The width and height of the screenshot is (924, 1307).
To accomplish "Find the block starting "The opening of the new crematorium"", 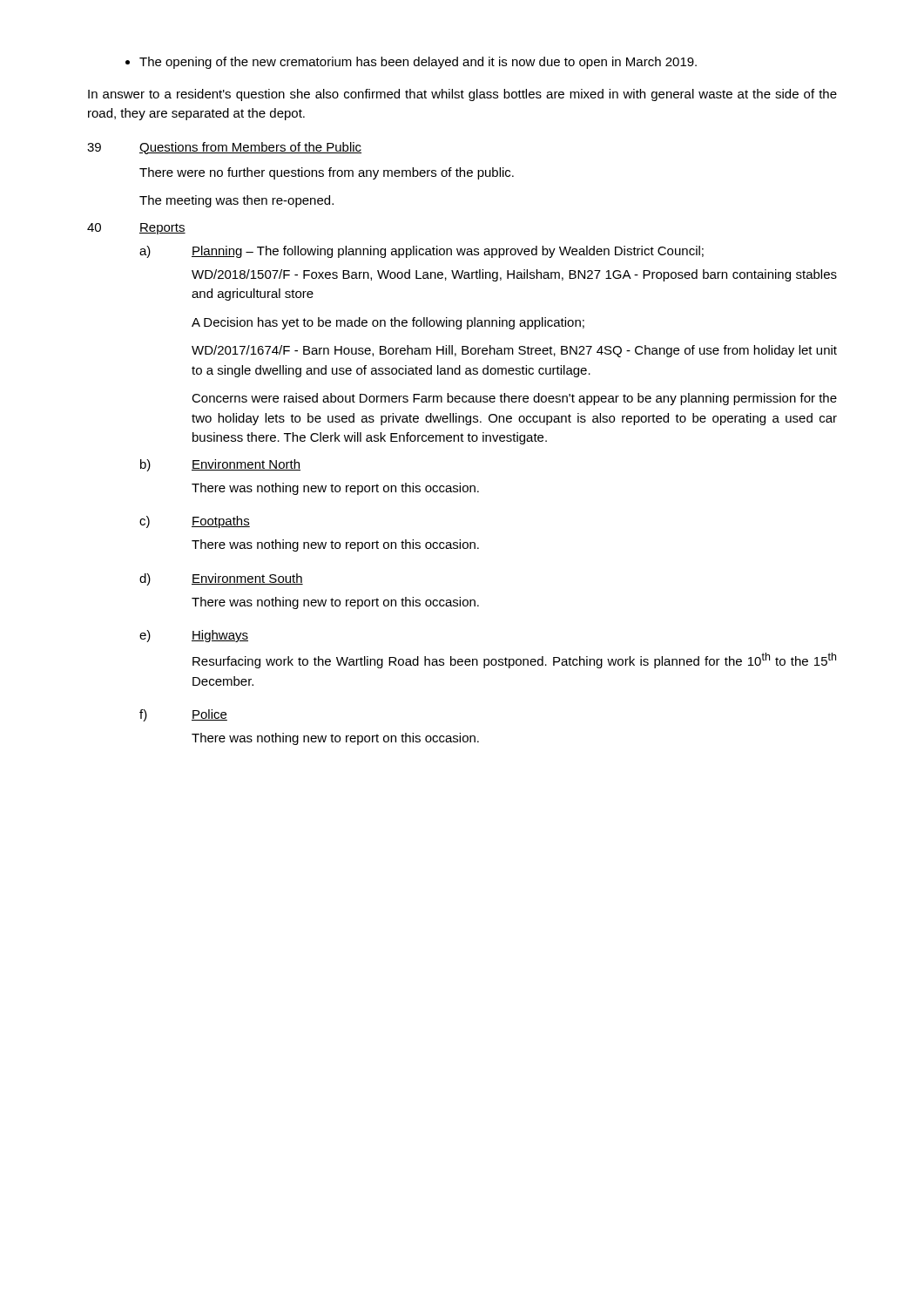I will [479, 62].
